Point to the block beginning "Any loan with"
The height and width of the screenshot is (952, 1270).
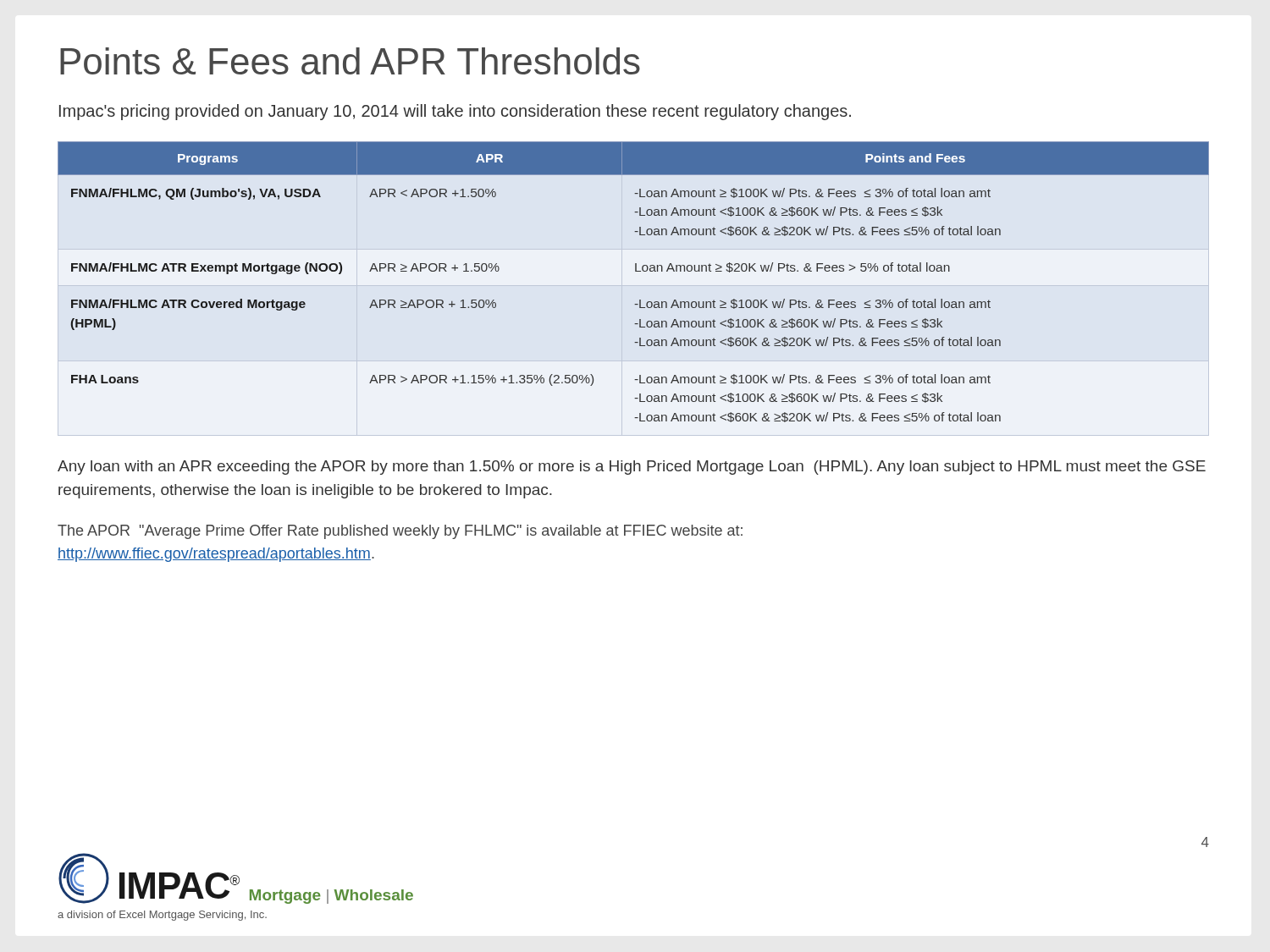pos(632,478)
